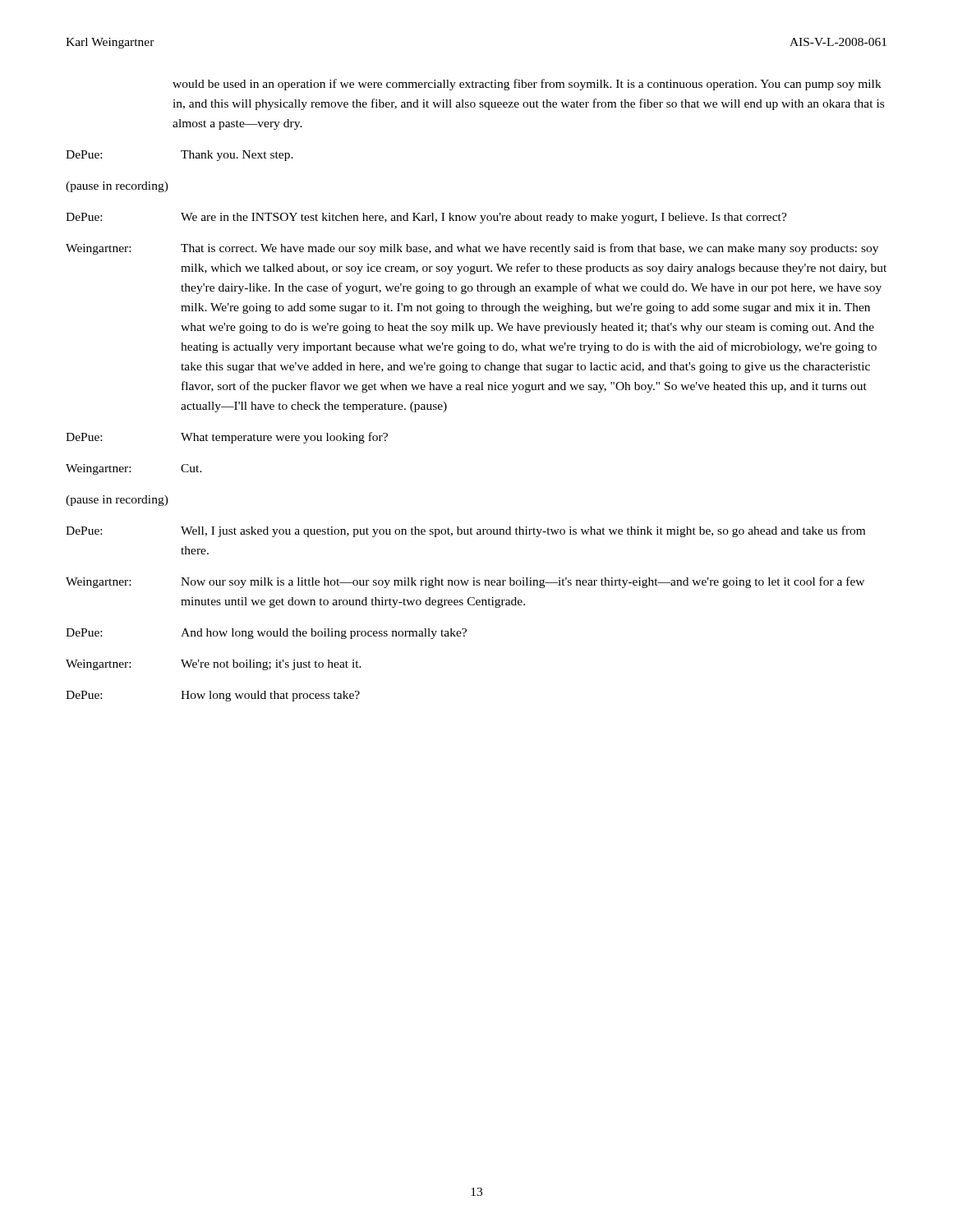
Task: Locate the text block starting "DePue: How long would"
Action: point(213,696)
